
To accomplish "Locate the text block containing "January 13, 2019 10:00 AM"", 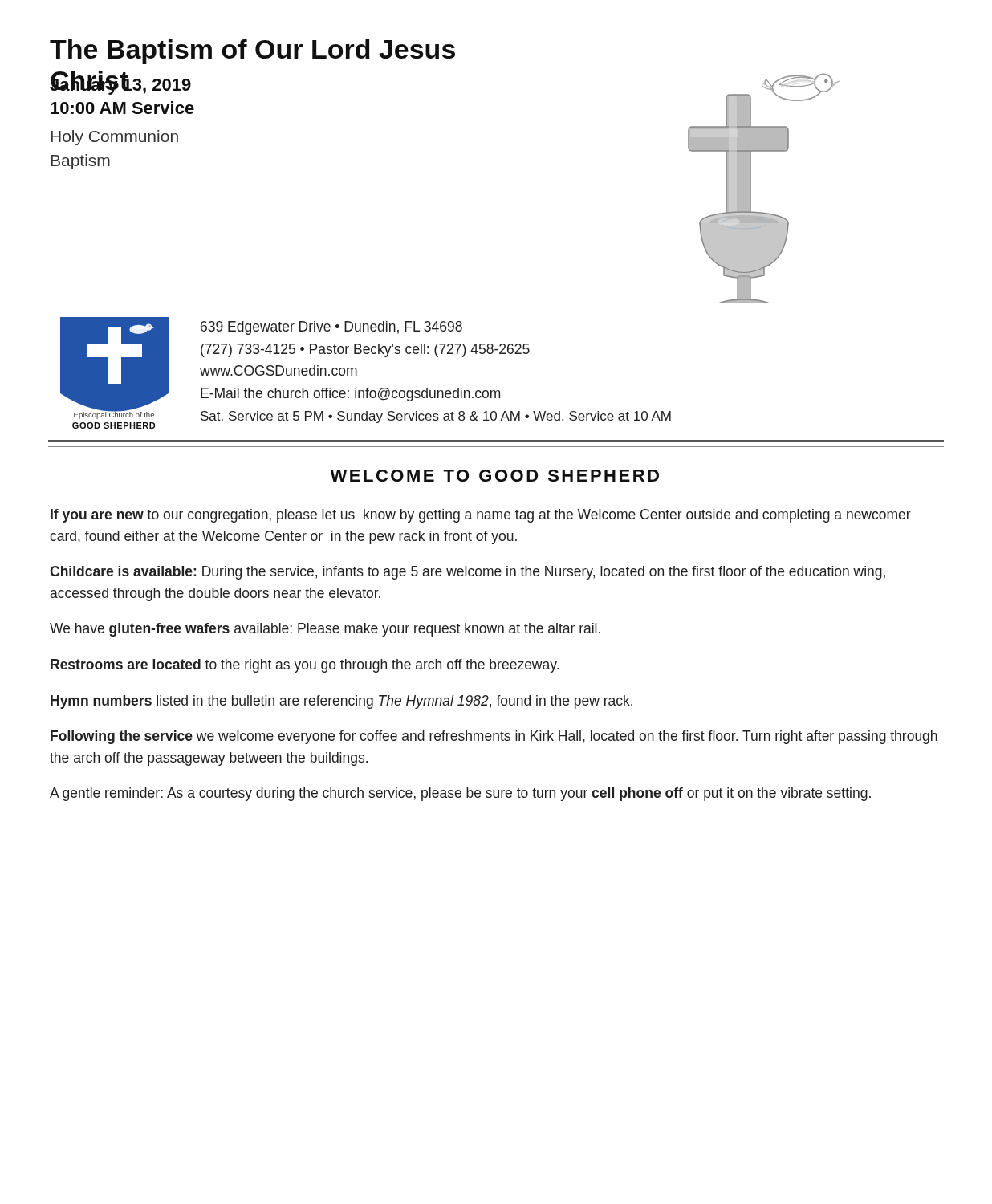I will pos(120,84).
